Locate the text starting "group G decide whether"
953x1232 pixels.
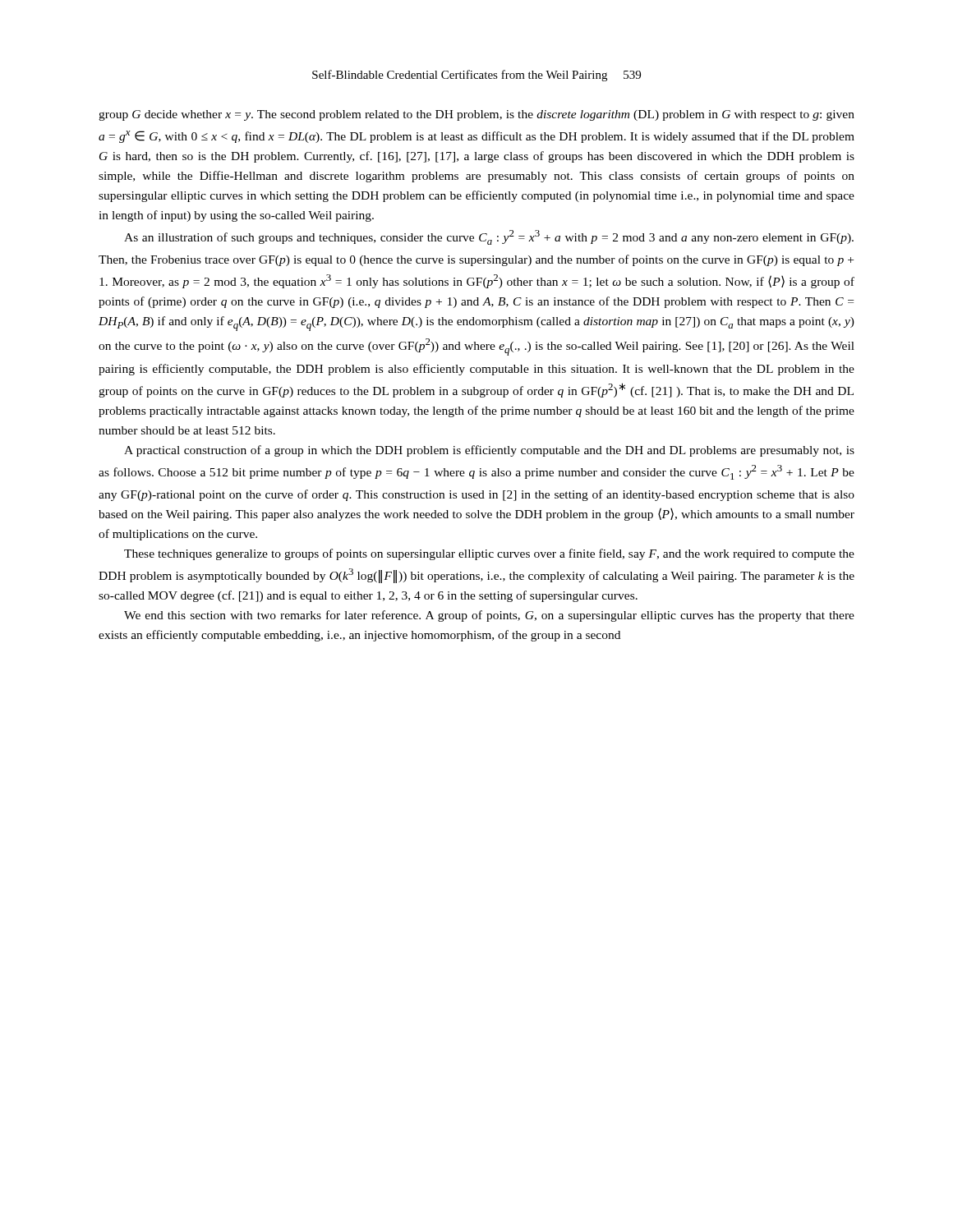(476, 374)
